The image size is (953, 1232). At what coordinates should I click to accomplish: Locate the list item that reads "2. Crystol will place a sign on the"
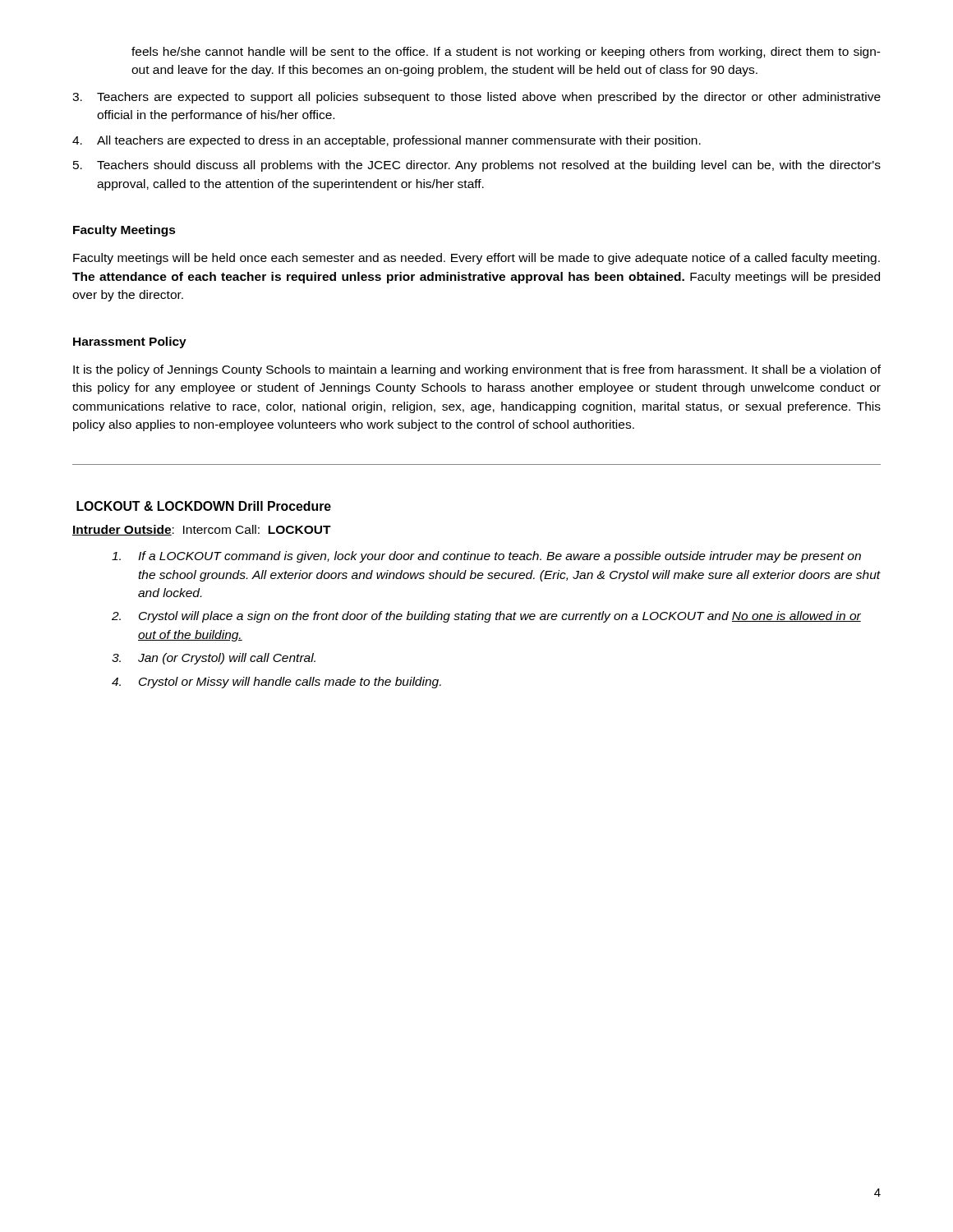(496, 626)
